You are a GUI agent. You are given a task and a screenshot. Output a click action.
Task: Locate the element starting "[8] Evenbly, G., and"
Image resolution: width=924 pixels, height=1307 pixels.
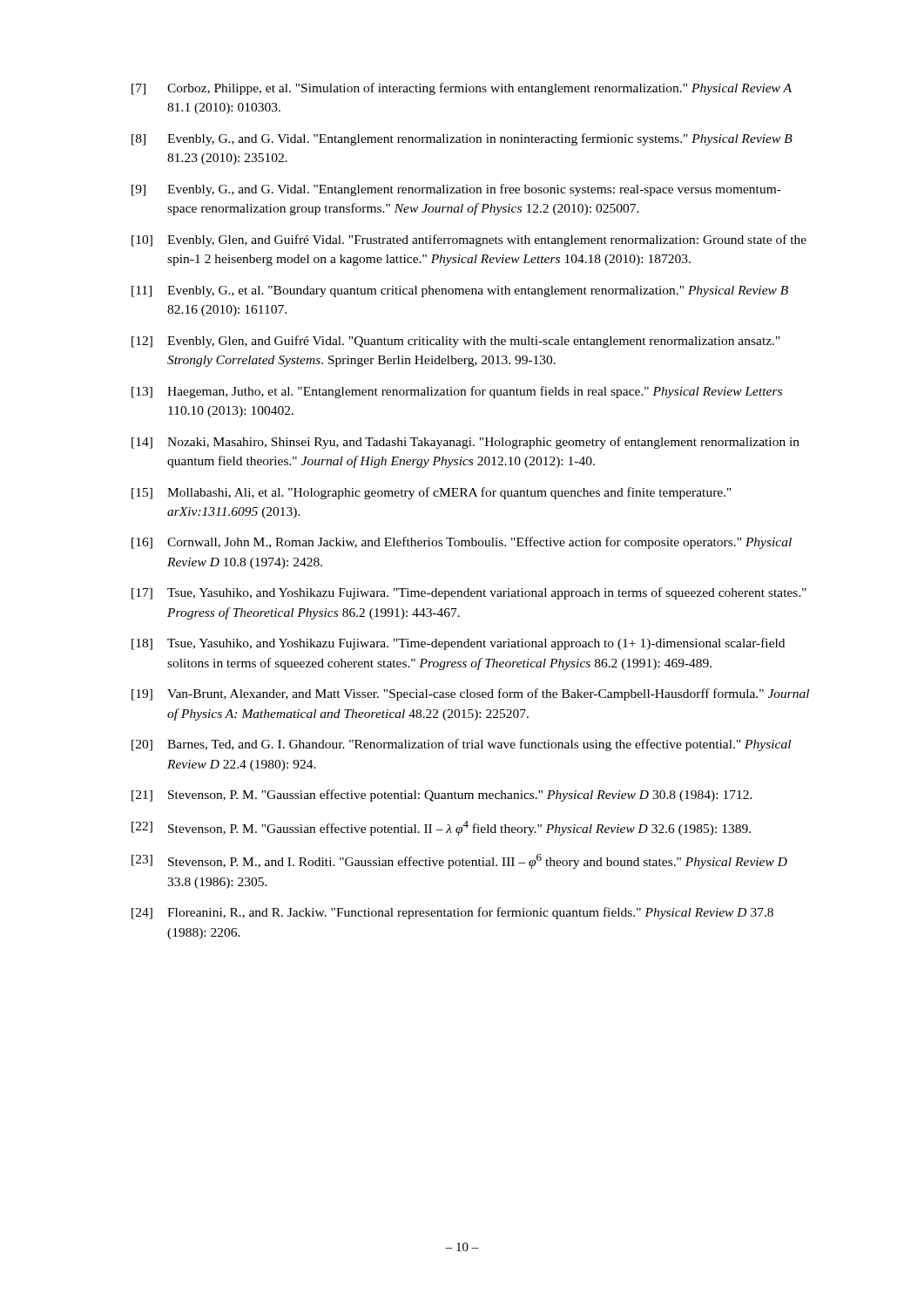[x=471, y=148]
